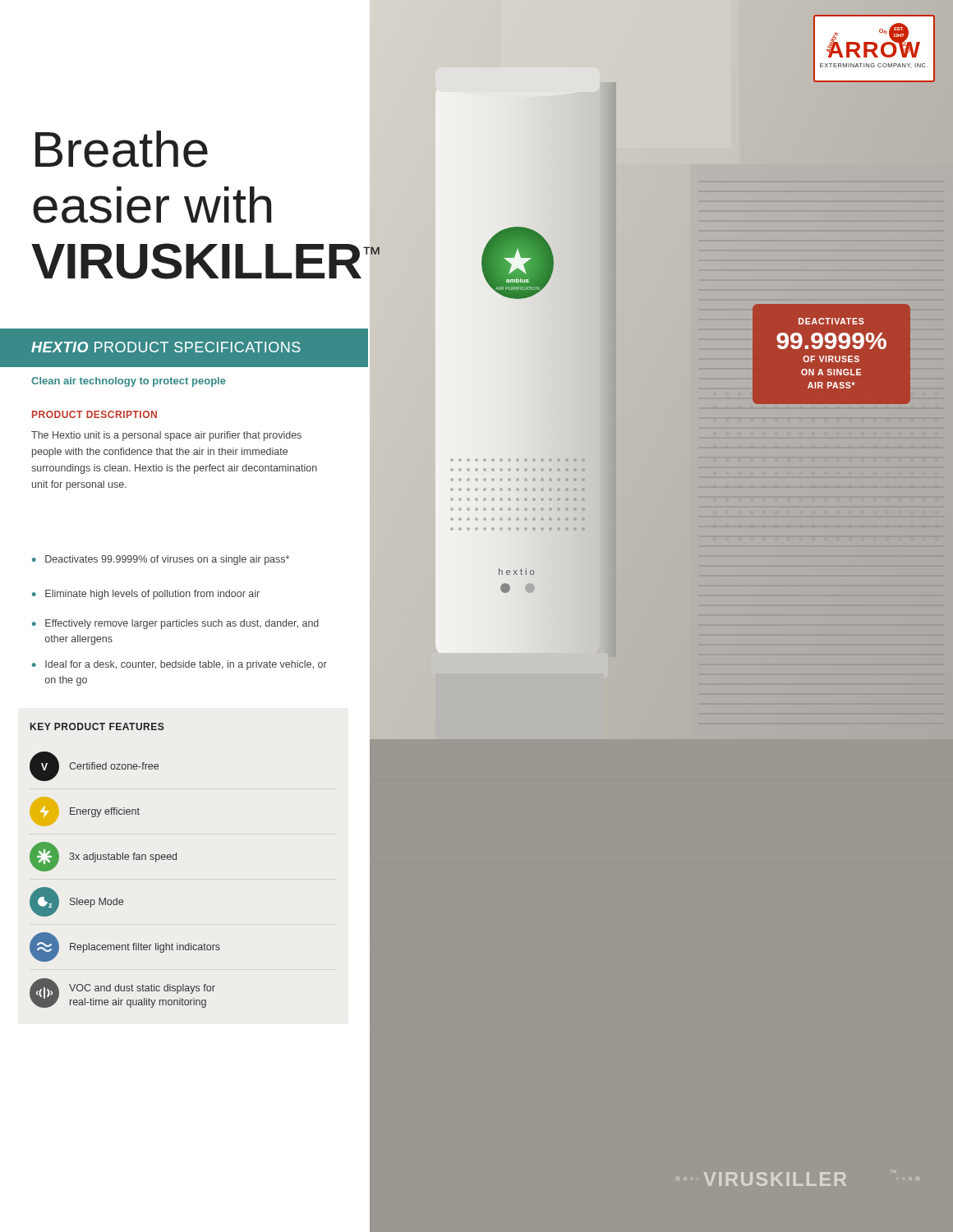
Task: Find the passage starting "DEACTIVATES 99.9999% OF VIRUSESON A SINGLEAIR PASS*"
Action: 831,354
